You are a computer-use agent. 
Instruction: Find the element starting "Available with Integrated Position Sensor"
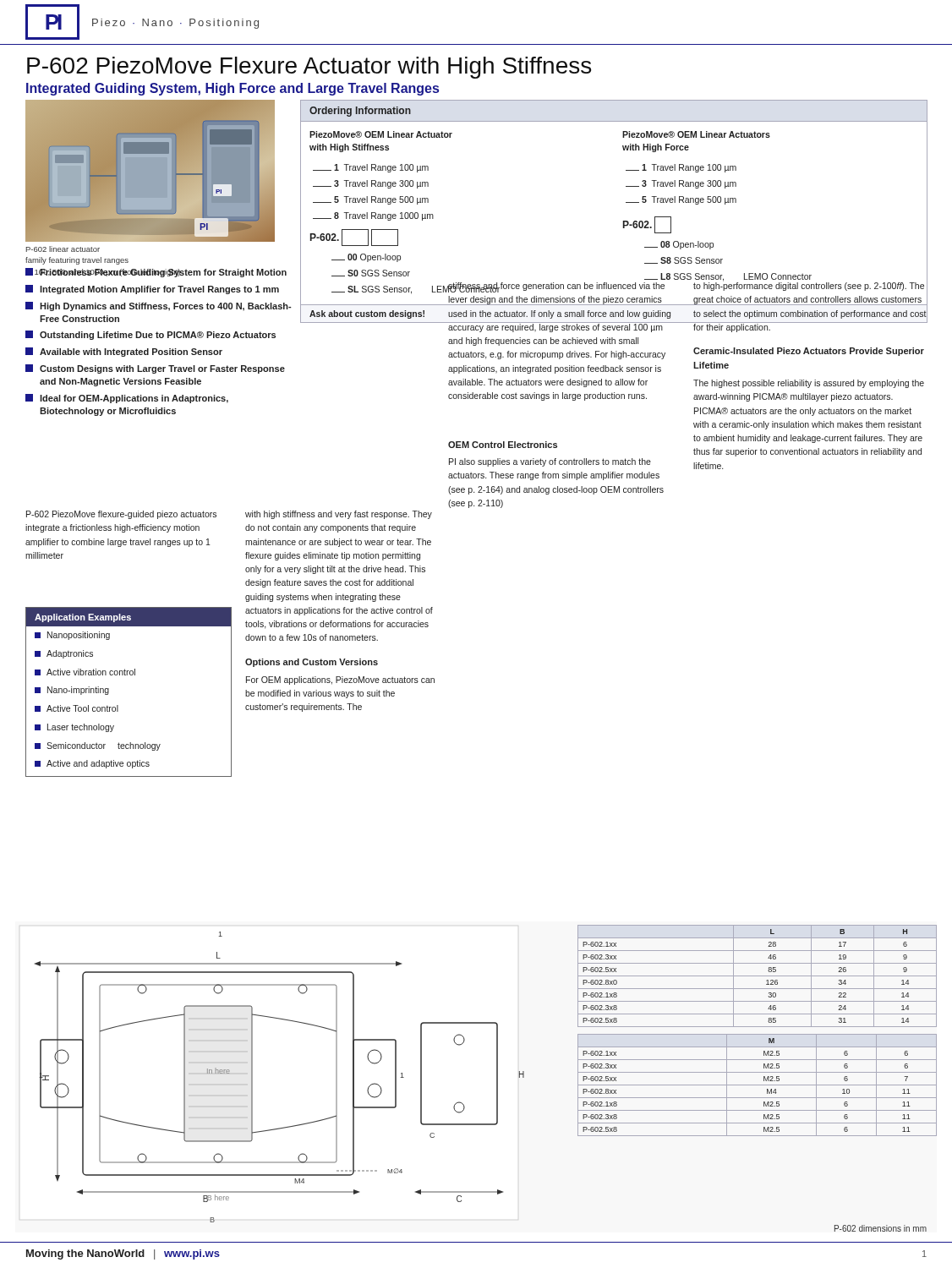[x=124, y=352]
